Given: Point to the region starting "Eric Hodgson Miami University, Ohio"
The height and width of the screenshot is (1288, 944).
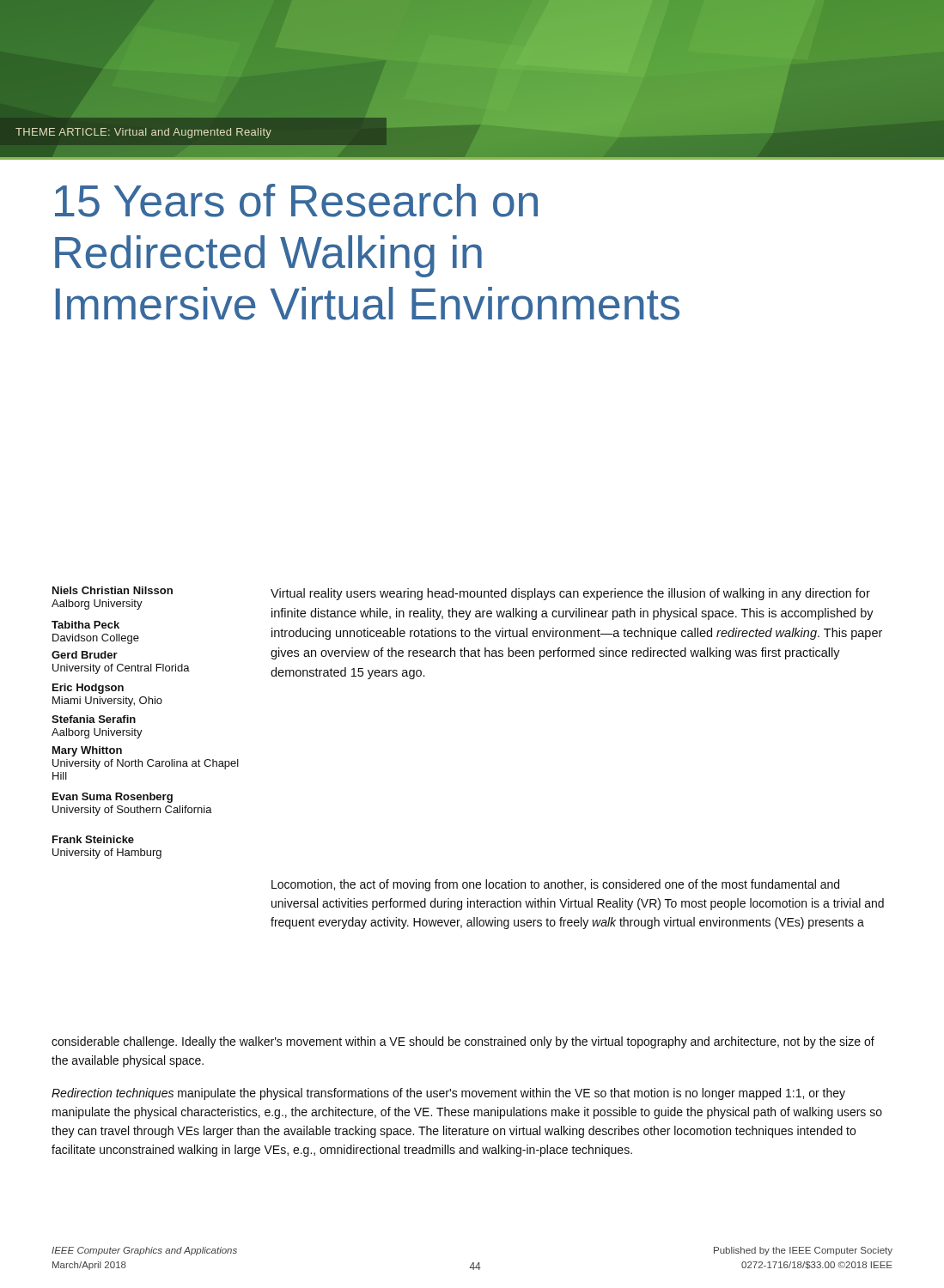Looking at the screenshot, I should (146, 694).
